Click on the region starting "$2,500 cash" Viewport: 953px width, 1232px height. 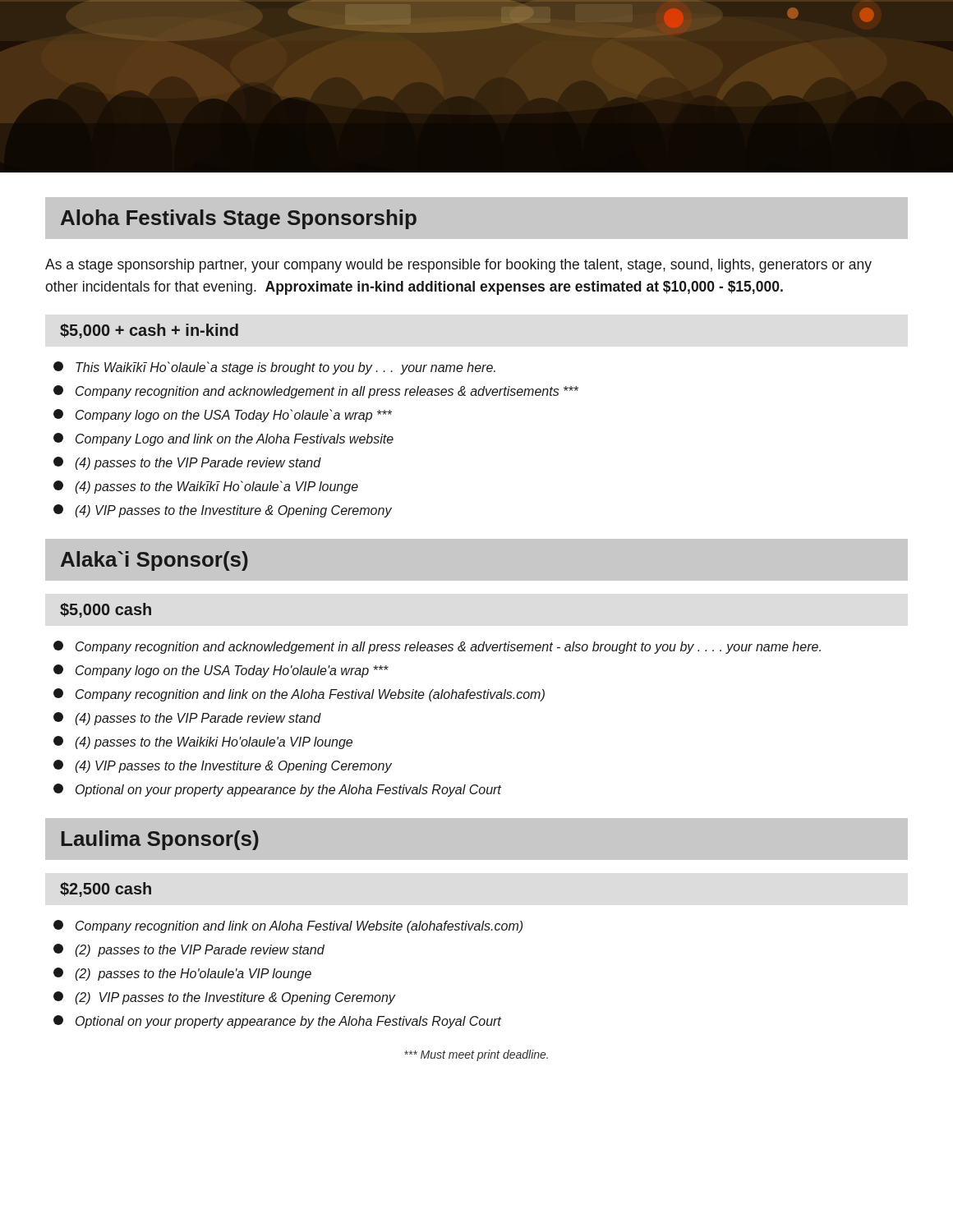point(106,890)
